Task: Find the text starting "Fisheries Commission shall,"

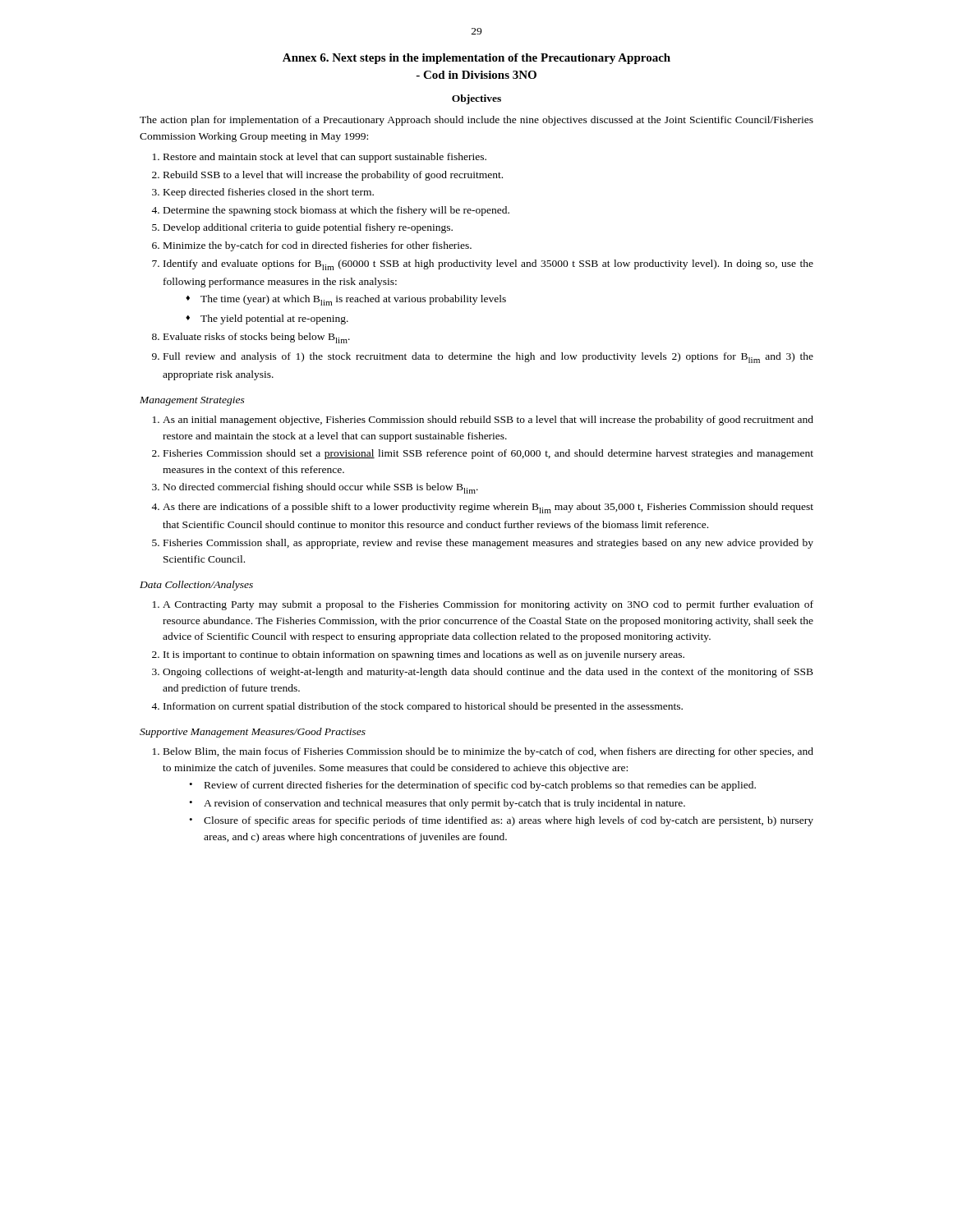Action: [488, 551]
